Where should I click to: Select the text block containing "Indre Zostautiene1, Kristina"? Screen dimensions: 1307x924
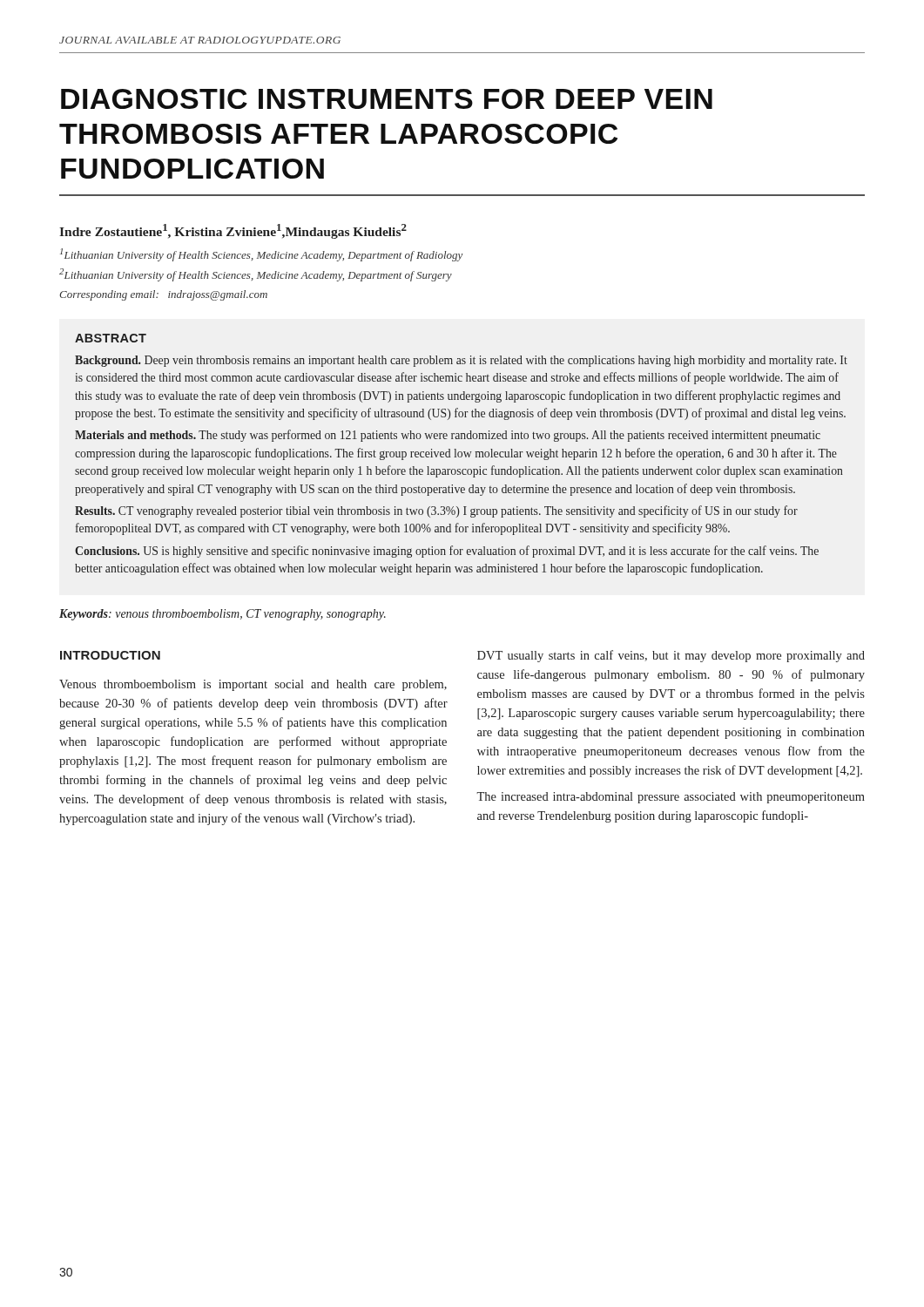[233, 230]
